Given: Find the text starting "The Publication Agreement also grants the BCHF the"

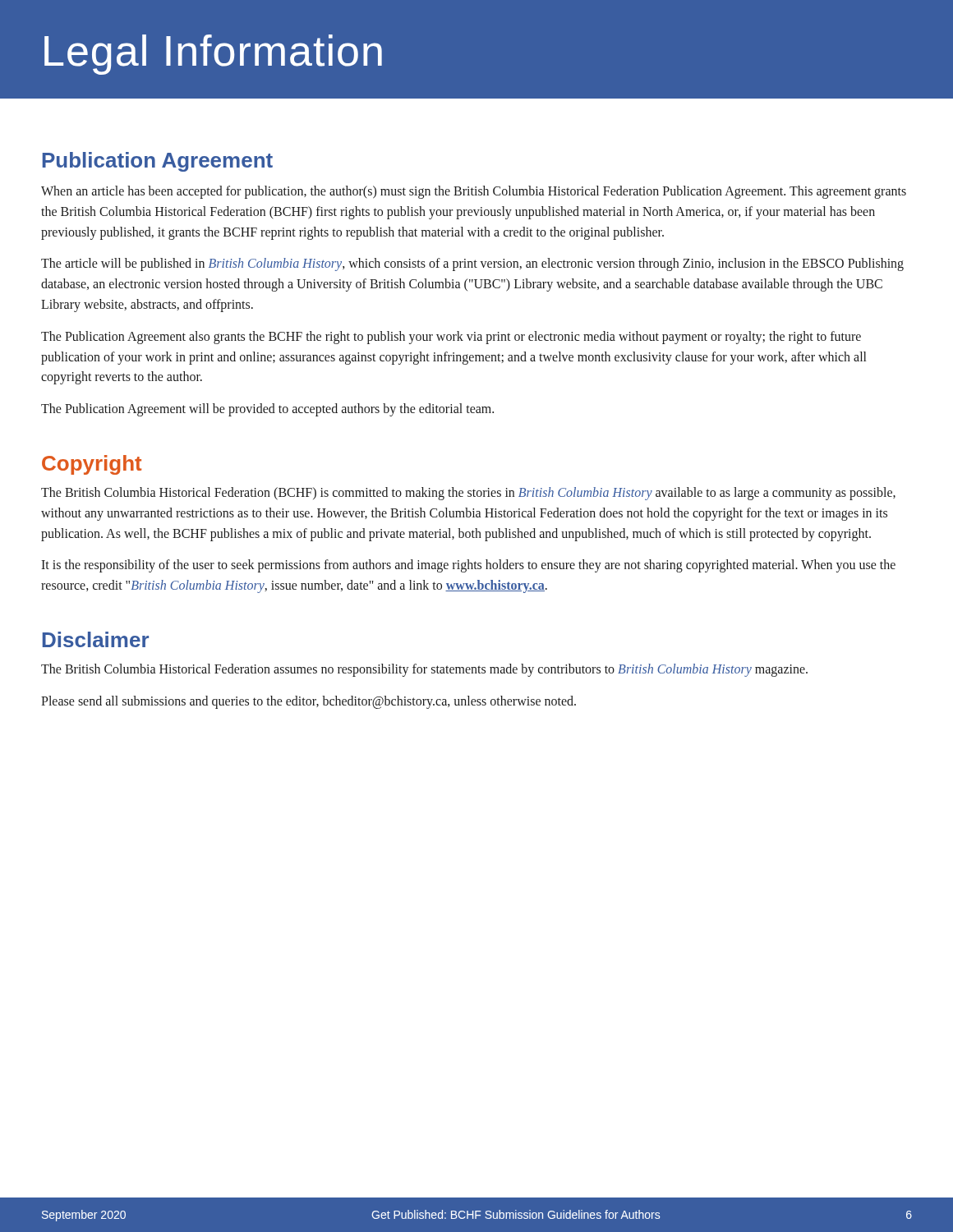Looking at the screenshot, I should (x=454, y=357).
